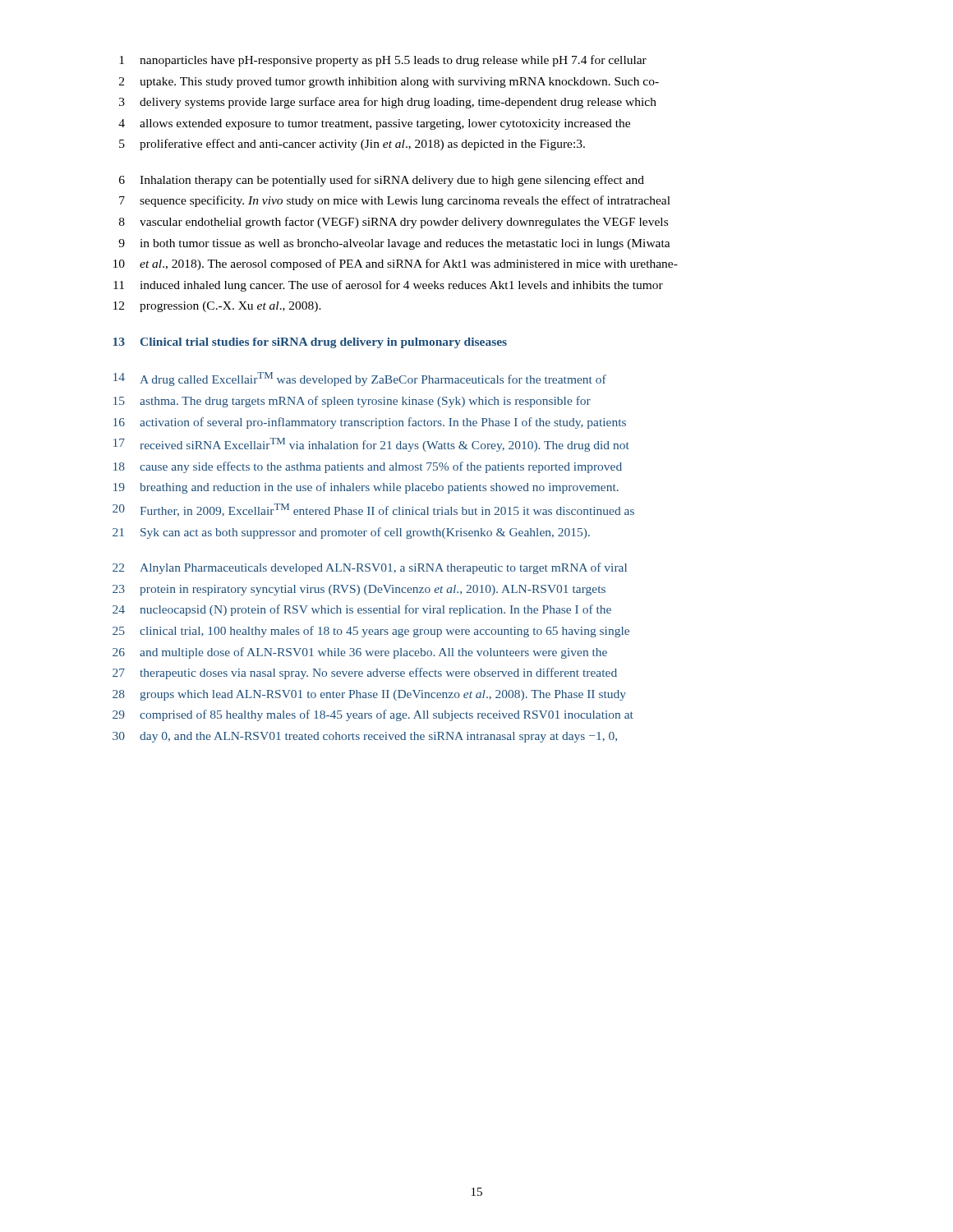Where is the passage that starts "22 Alnylan Pharmaceuticals developed ALN-RSV01, a"?
This screenshot has width=953, height=1232.
coord(493,652)
